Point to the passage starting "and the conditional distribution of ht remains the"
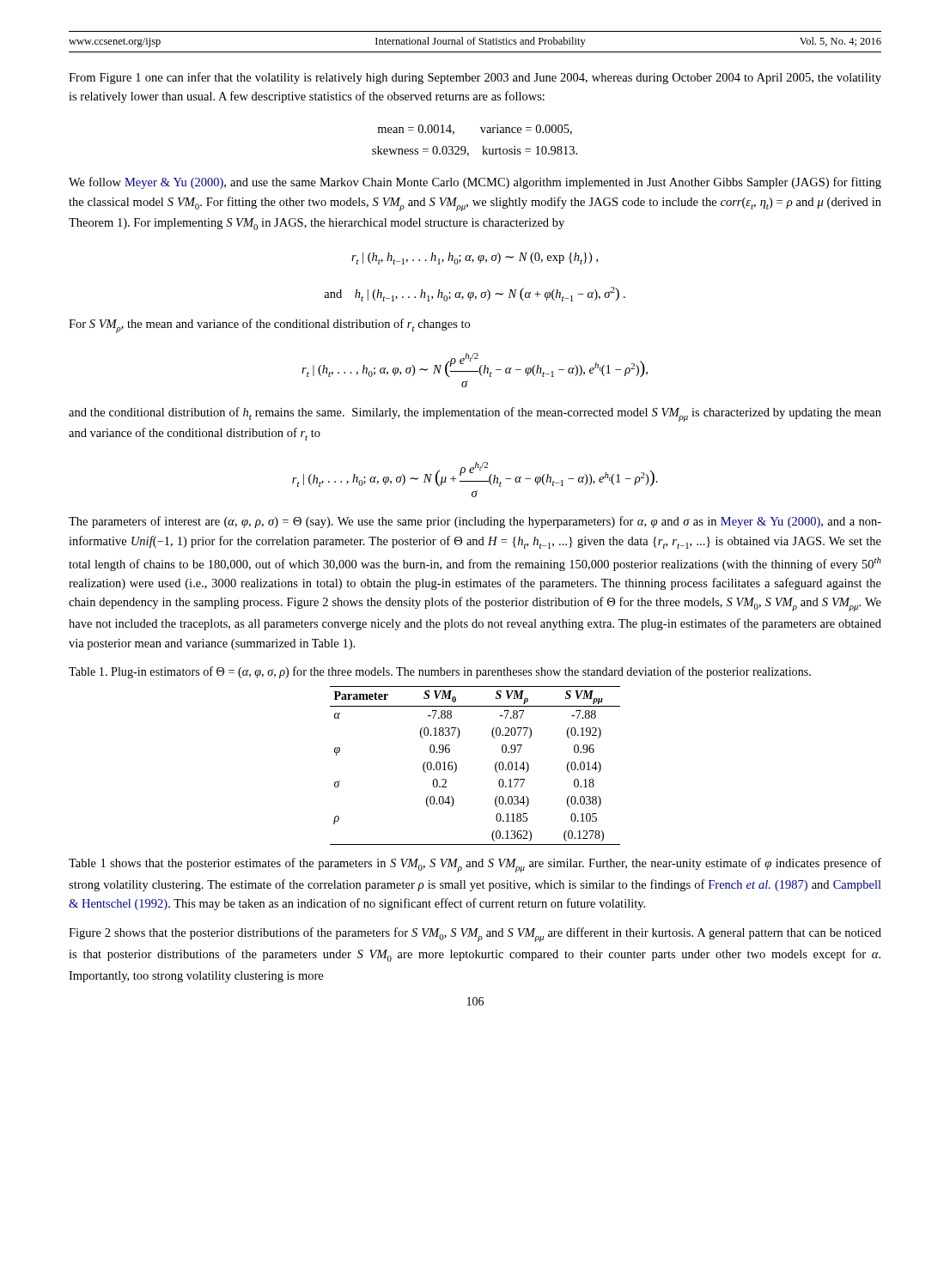Screen dimensions: 1288x950 (x=475, y=424)
